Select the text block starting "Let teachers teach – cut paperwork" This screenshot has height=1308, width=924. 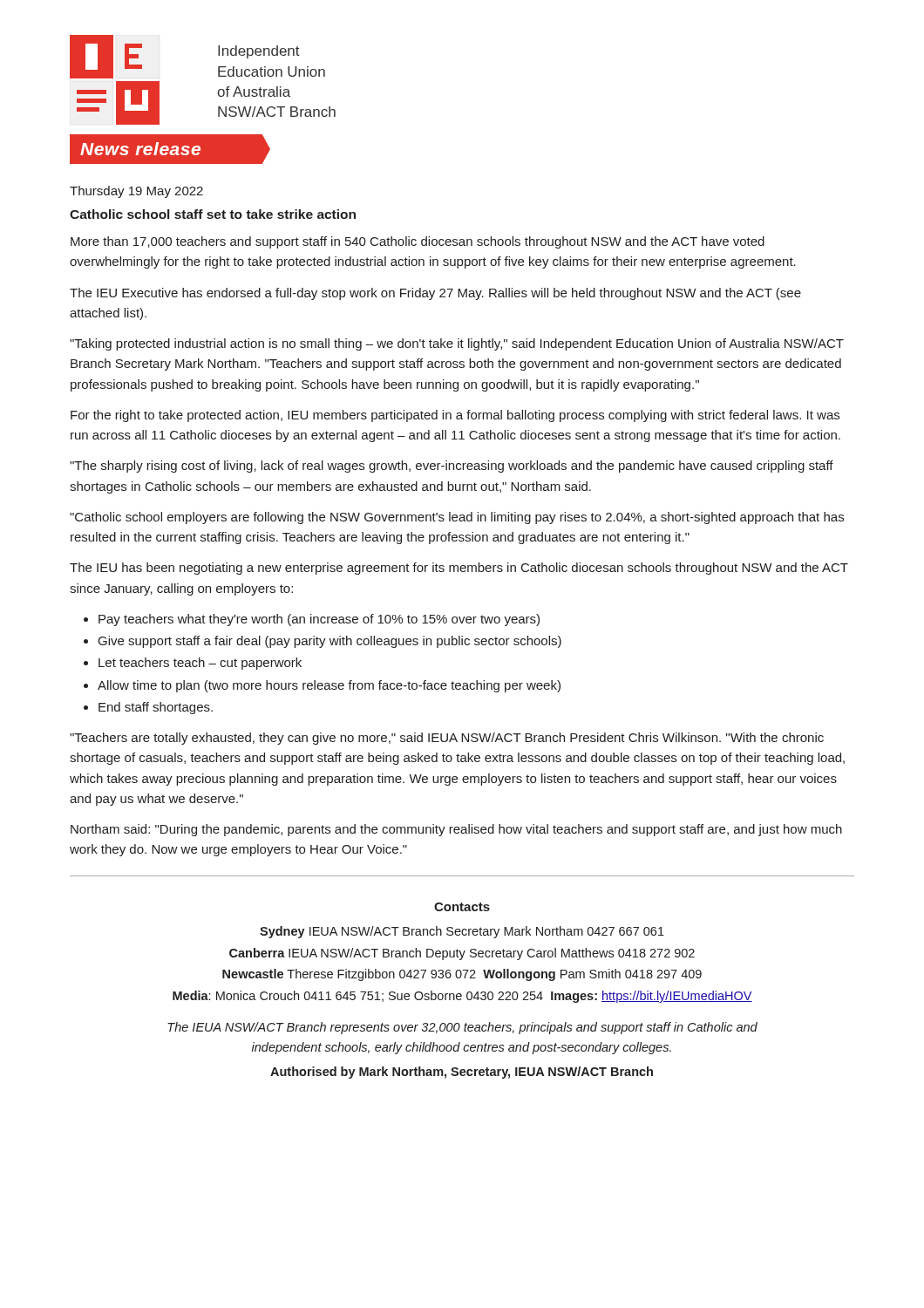click(x=200, y=663)
